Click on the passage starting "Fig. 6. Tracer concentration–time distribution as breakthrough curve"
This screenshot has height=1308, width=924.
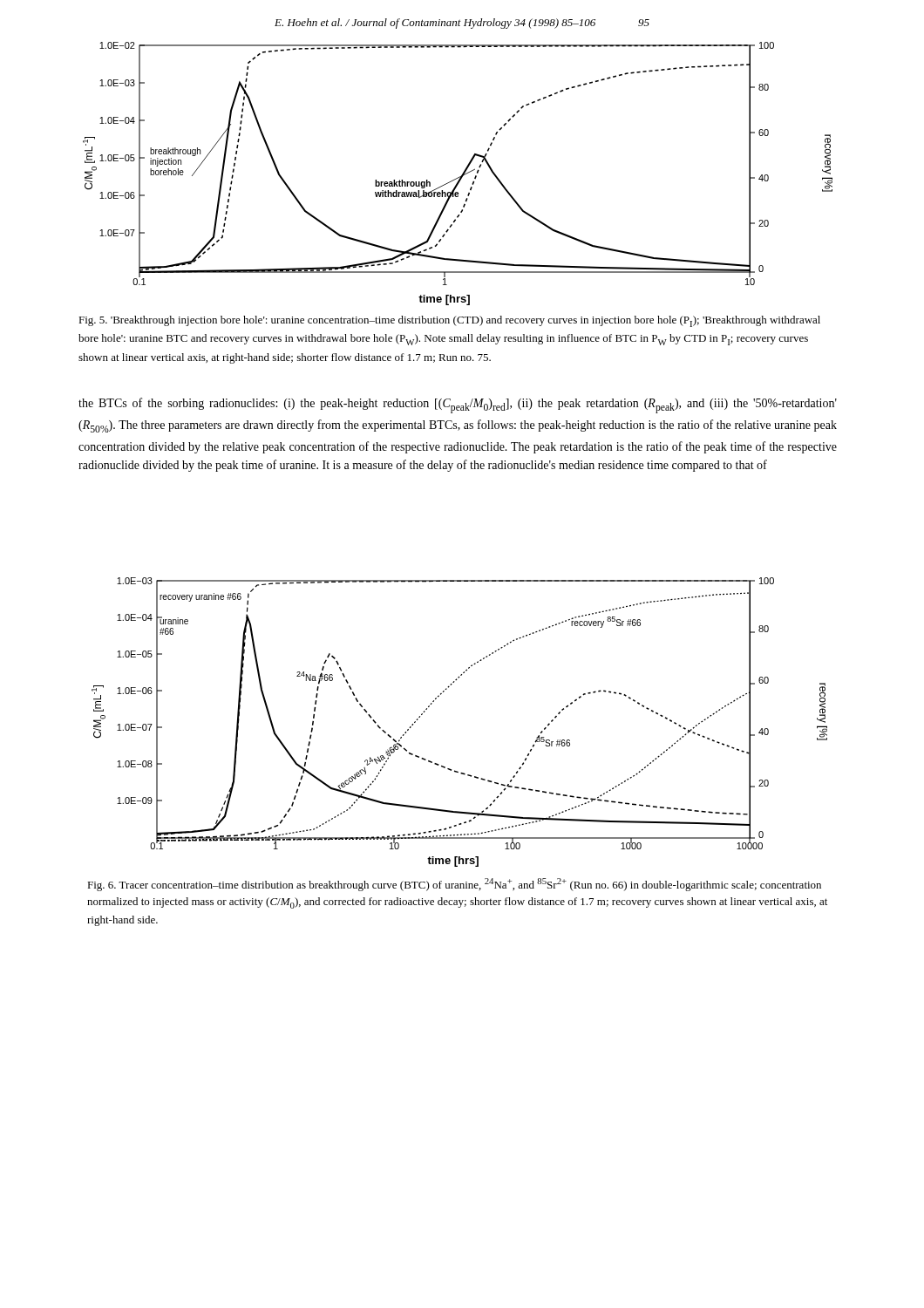[x=457, y=901]
